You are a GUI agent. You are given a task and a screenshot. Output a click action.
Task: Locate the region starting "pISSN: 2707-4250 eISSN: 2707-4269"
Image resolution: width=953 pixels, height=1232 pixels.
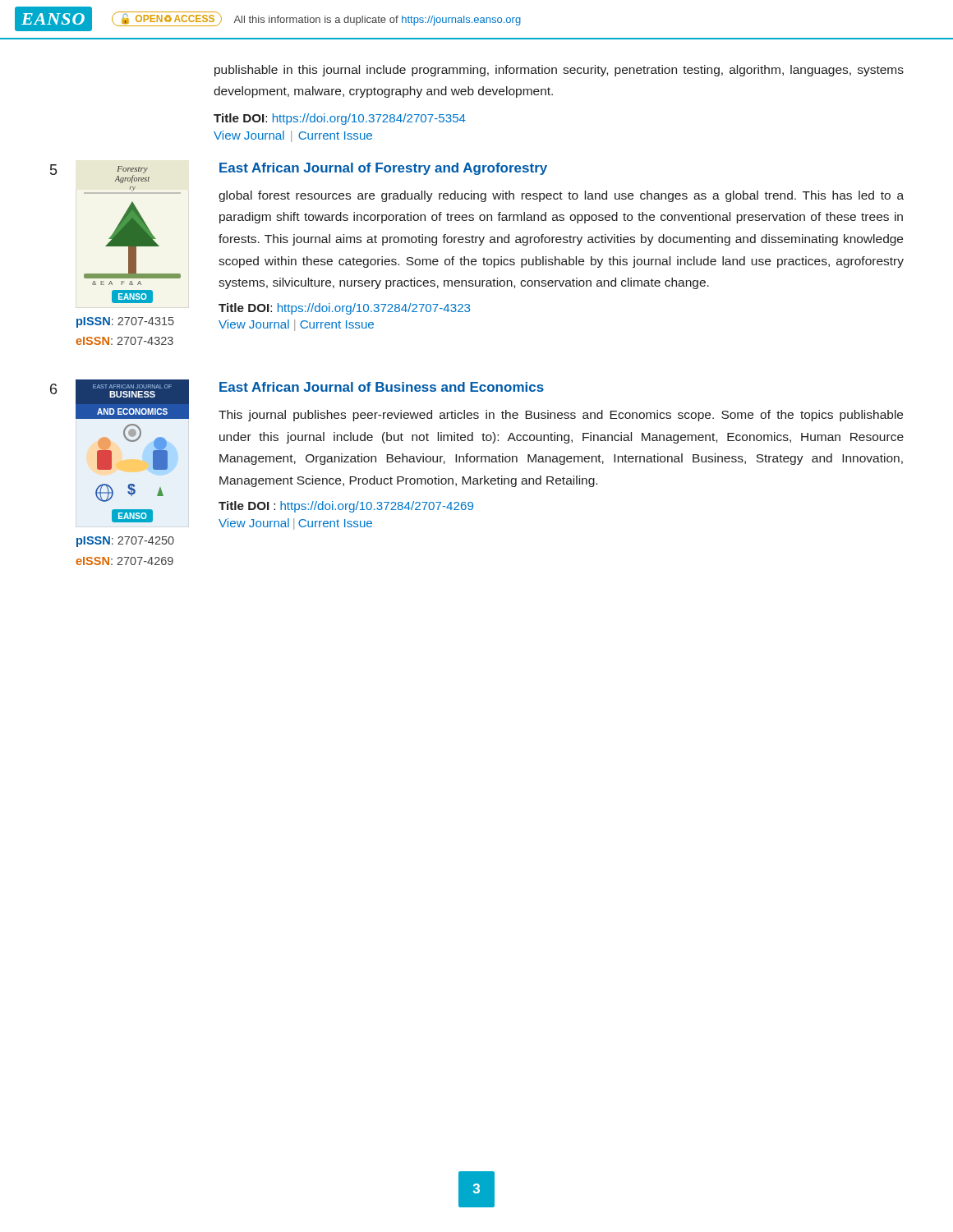tap(125, 551)
